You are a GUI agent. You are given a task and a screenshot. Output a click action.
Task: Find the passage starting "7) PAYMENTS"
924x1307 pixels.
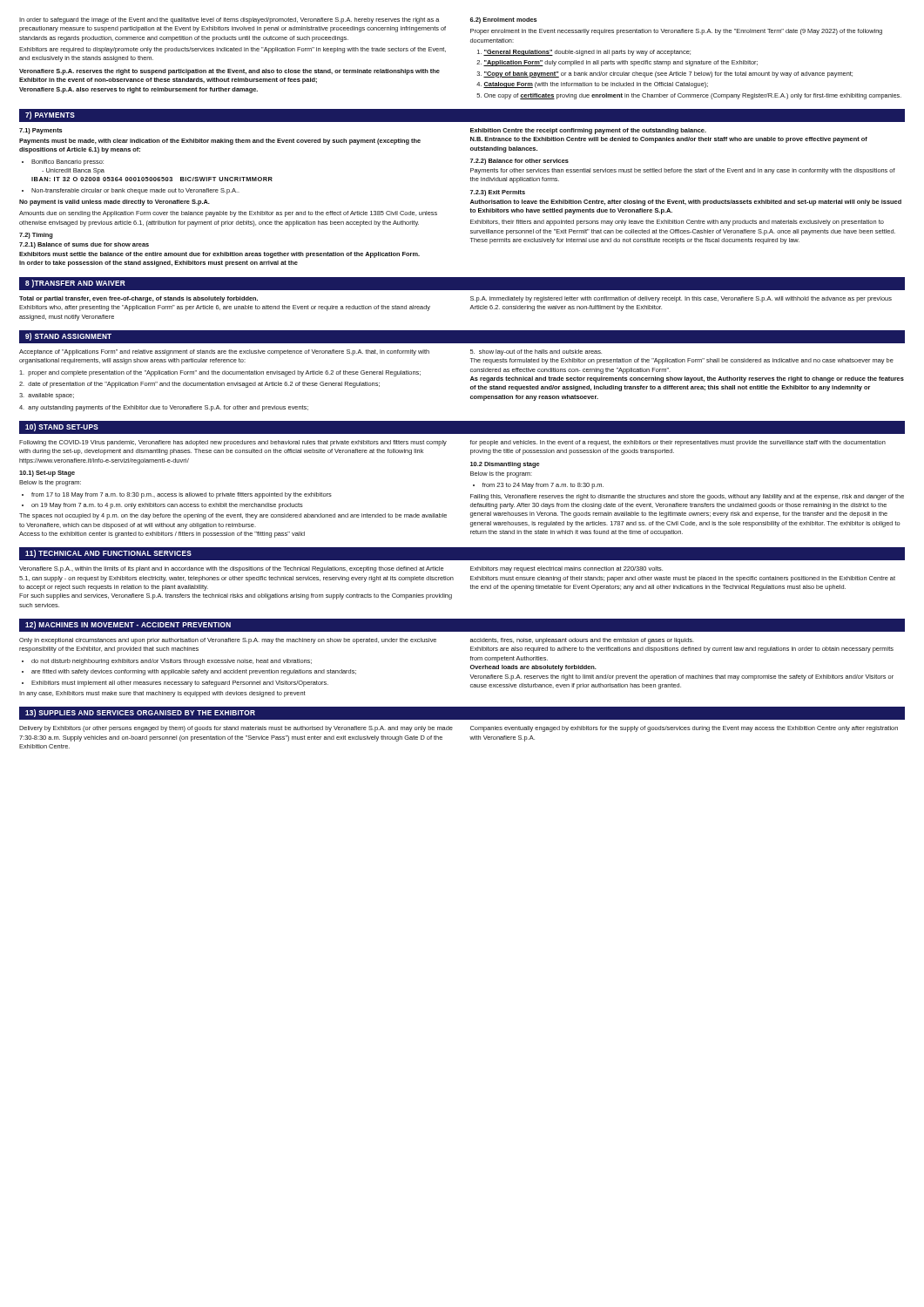50,115
